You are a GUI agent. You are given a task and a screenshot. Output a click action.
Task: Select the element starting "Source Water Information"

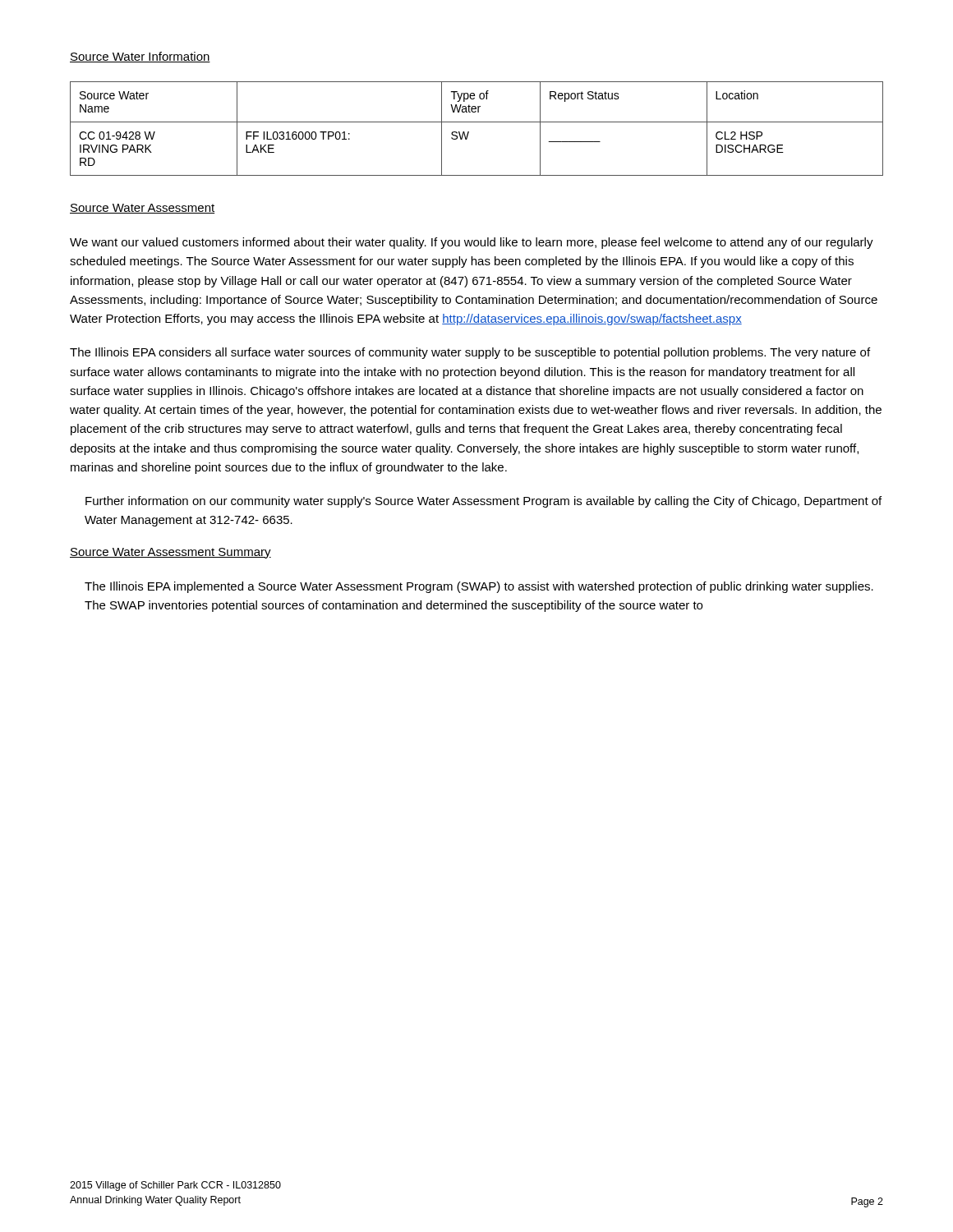click(x=140, y=56)
